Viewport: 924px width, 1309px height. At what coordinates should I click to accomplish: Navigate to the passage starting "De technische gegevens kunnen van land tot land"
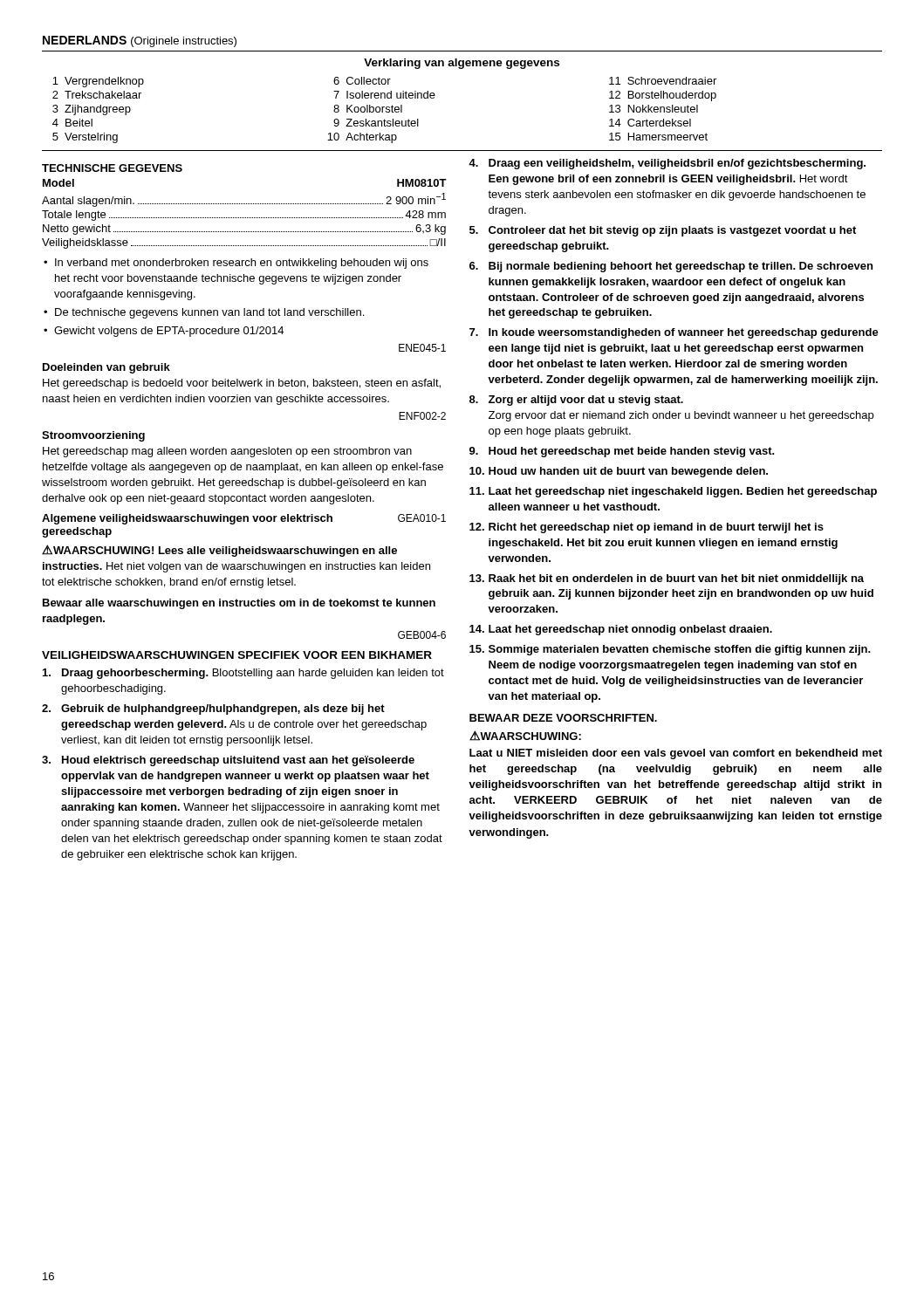[x=210, y=312]
